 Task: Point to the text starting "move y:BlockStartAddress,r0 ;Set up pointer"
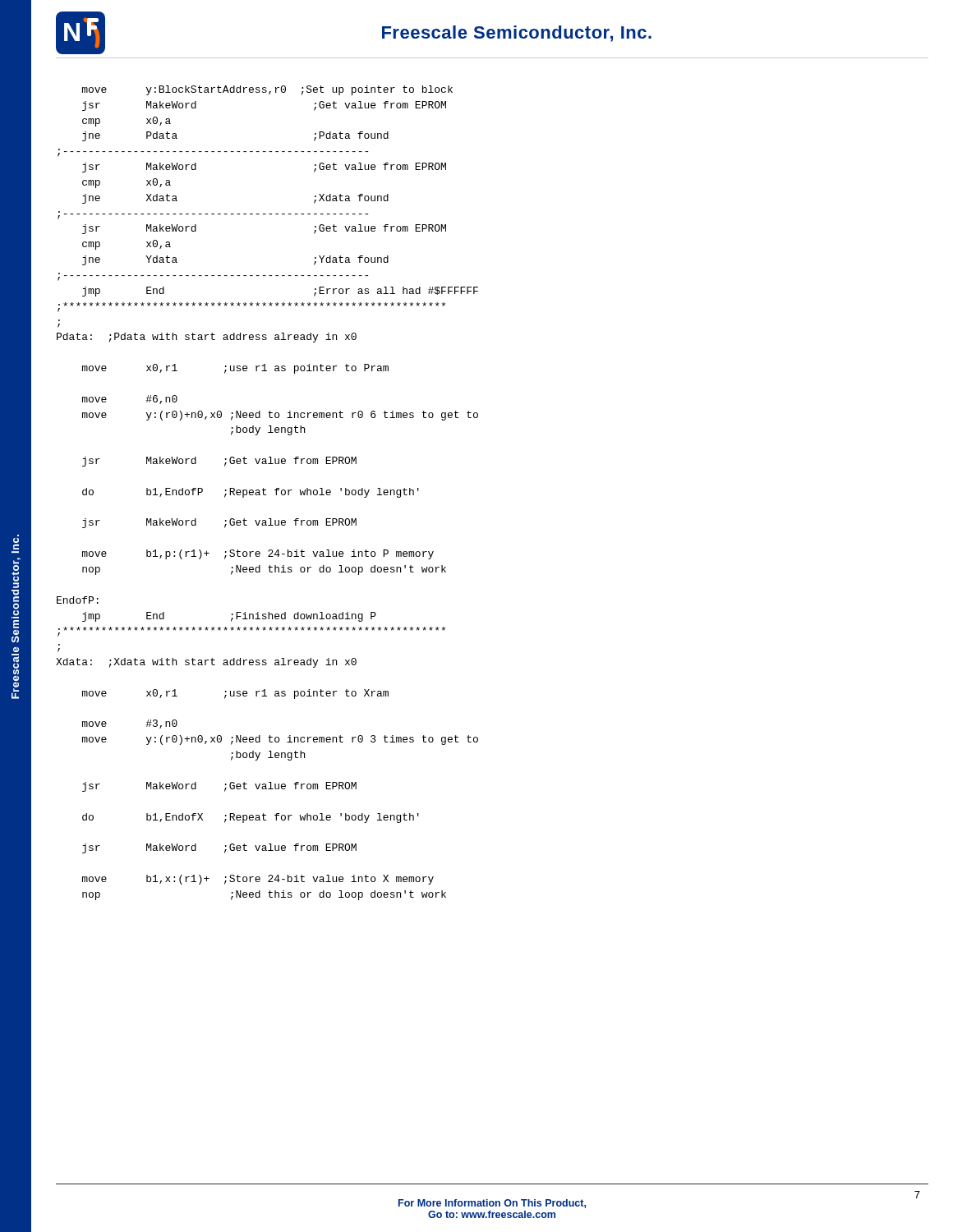pyautogui.click(x=267, y=500)
